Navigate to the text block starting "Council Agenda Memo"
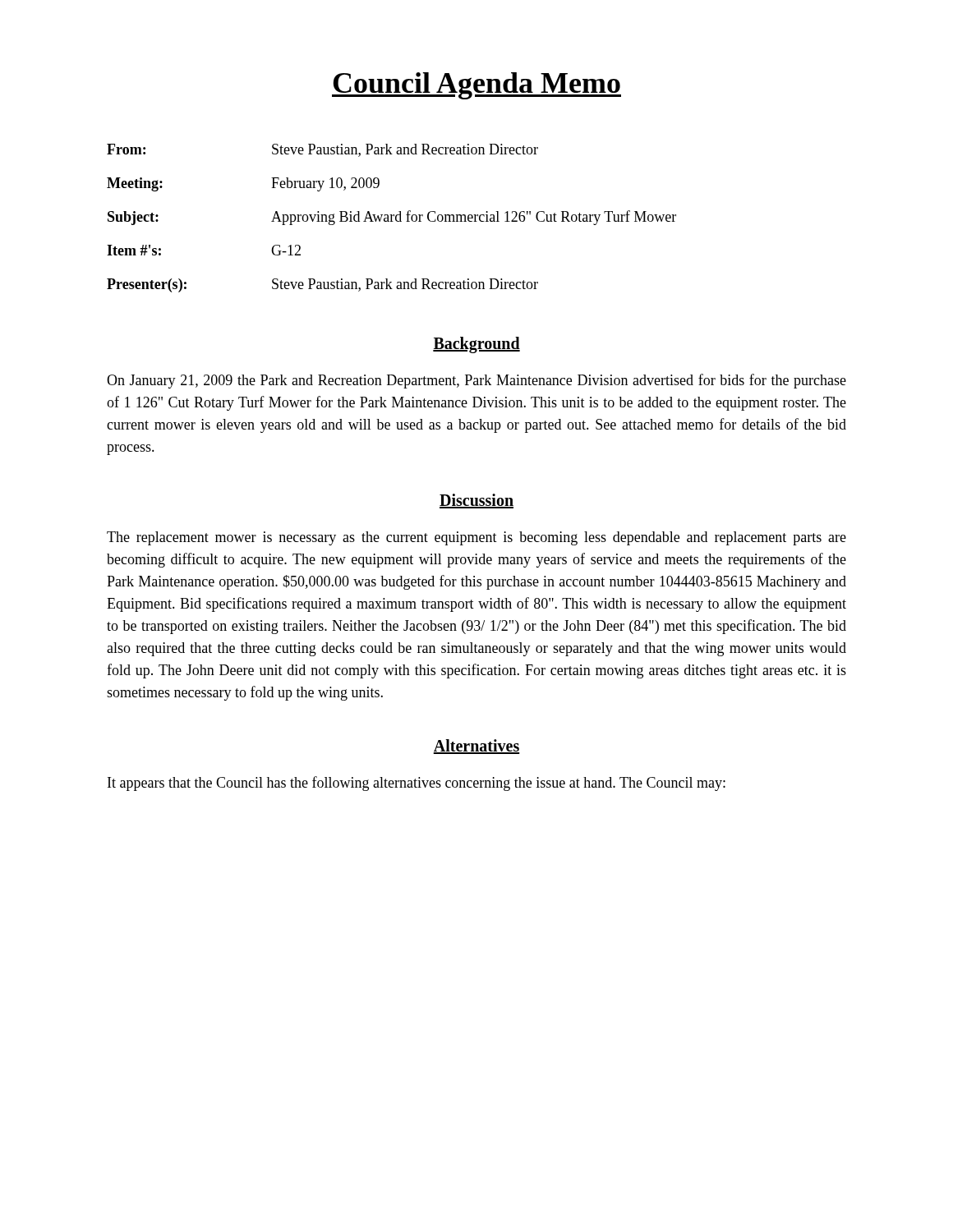The width and height of the screenshot is (953, 1232). pyautogui.click(x=476, y=83)
